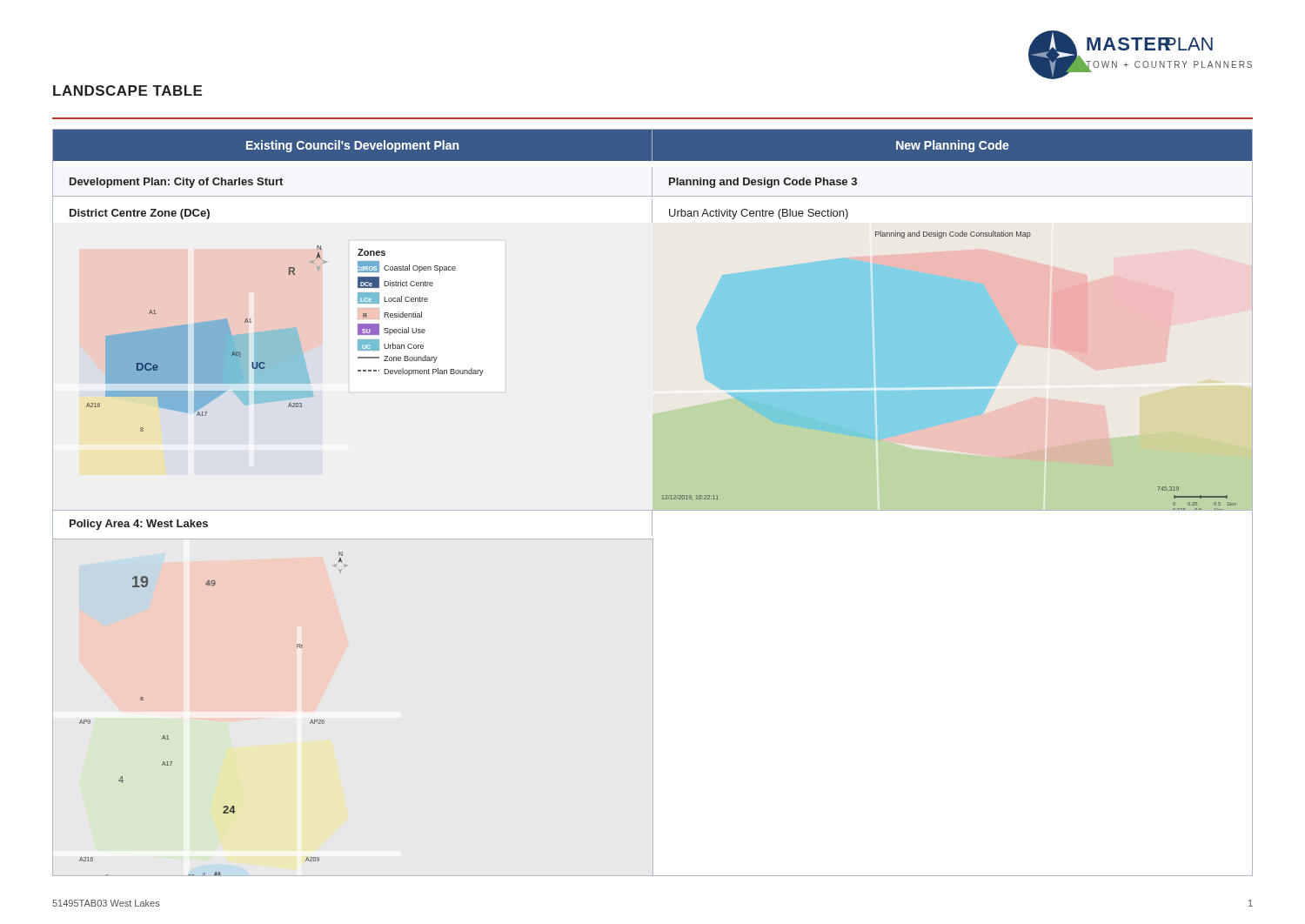The width and height of the screenshot is (1305, 924).
Task: Locate the table with the text "Existing Council's Development Plan New"
Action: click(652, 502)
